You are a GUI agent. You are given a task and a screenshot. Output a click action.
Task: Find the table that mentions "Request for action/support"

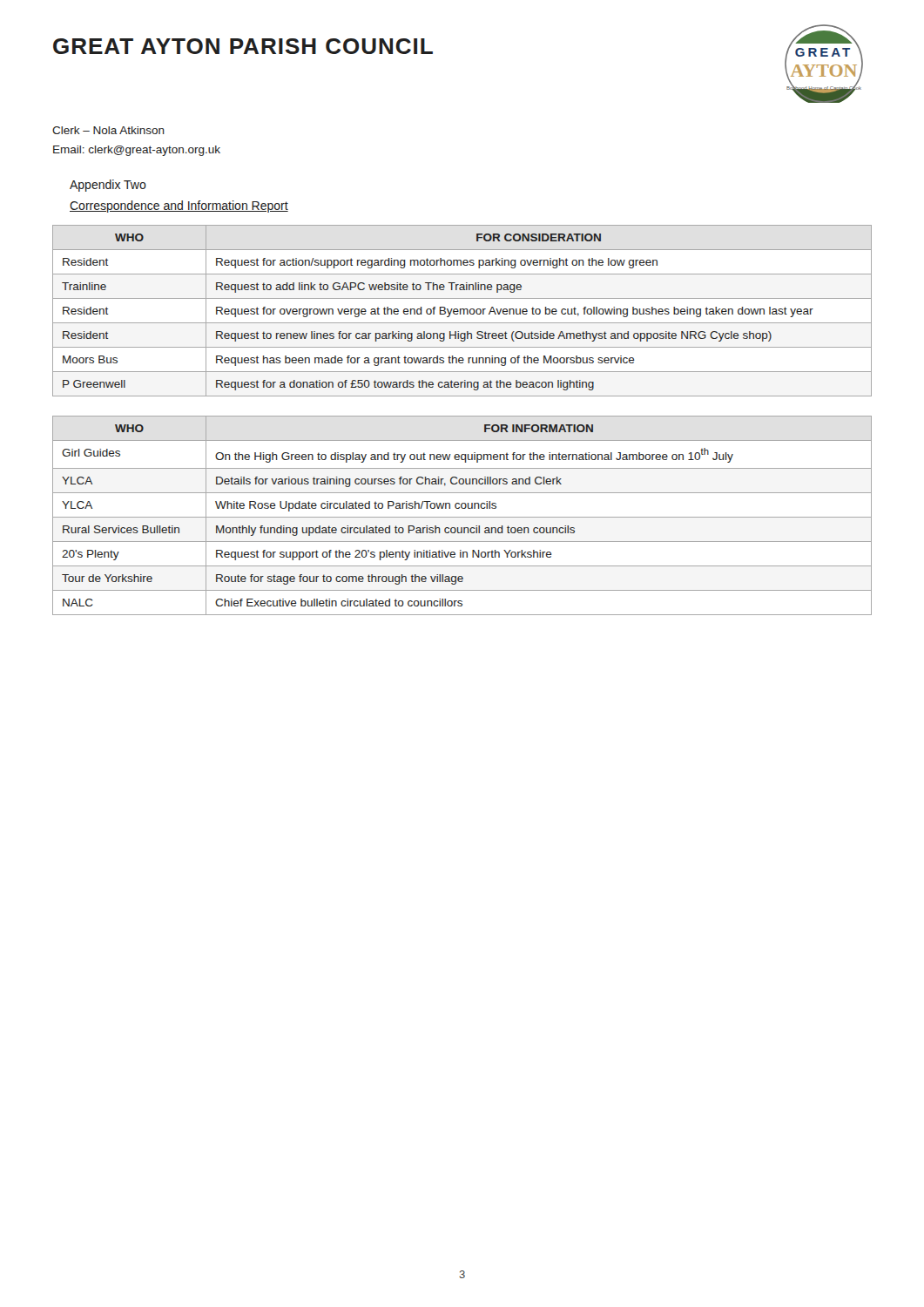tap(462, 311)
